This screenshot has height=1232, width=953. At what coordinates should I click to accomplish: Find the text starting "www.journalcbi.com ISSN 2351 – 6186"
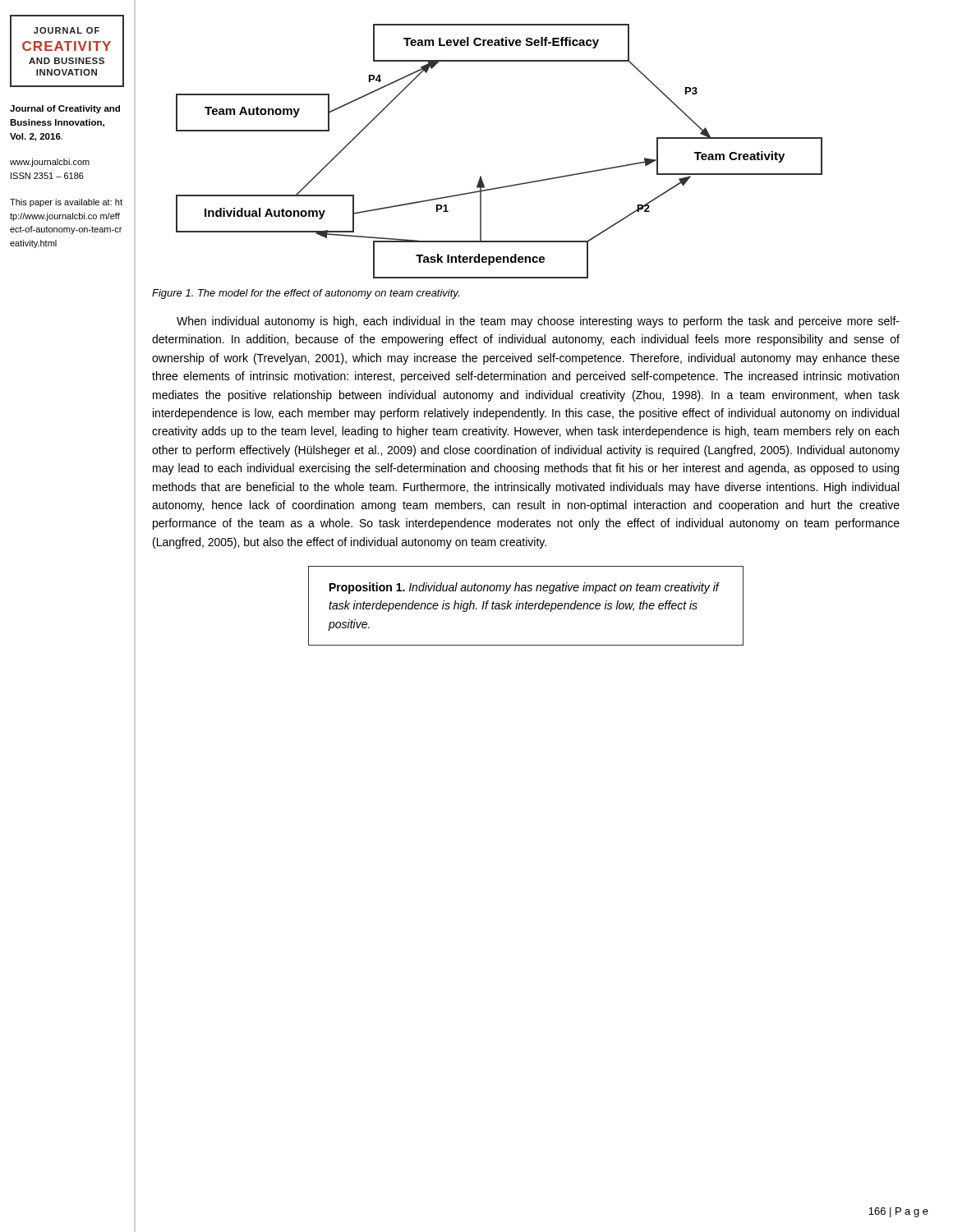click(x=50, y=169)
